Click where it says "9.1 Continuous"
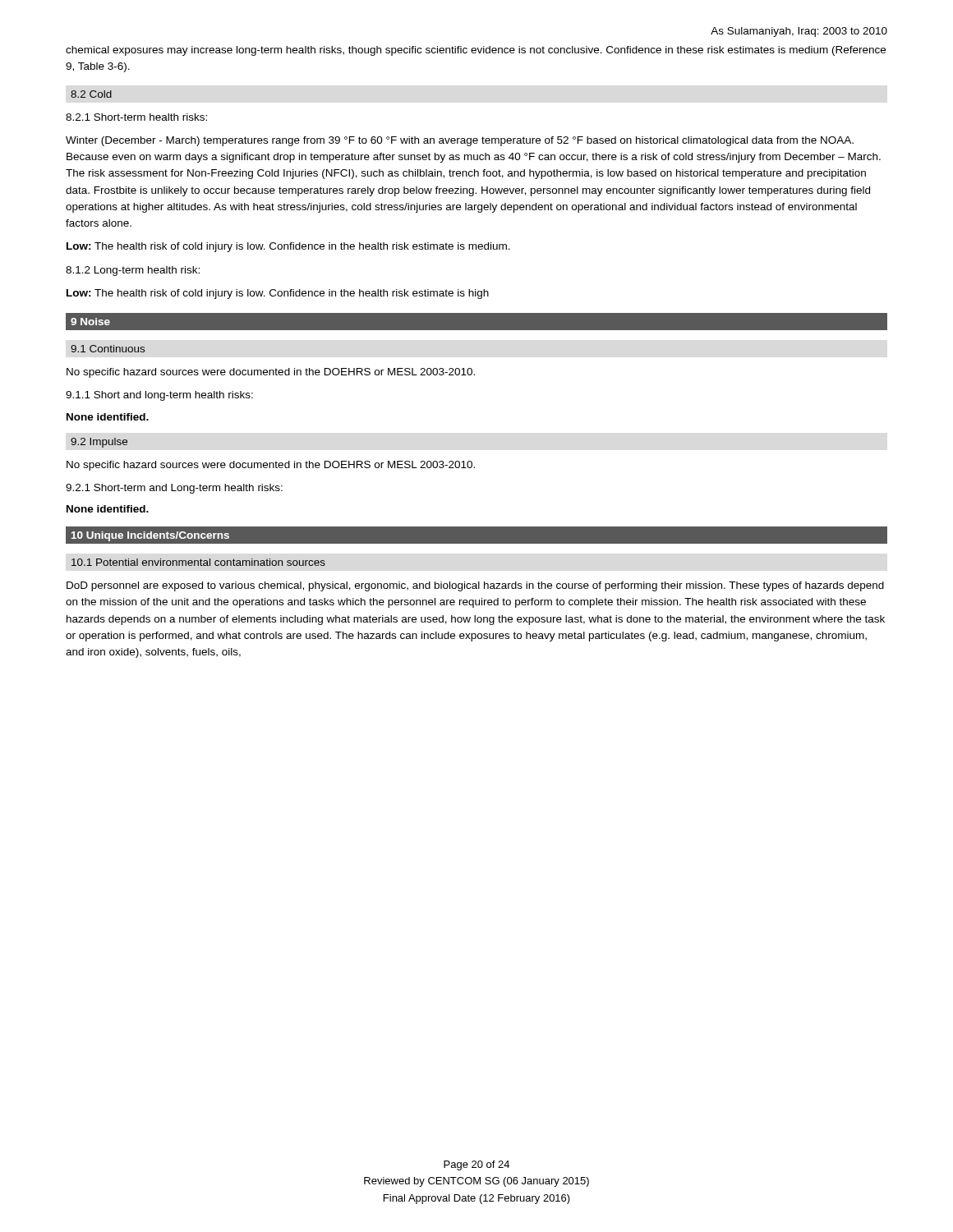Viewport: 953px width, 1232px height. point(108,349)
